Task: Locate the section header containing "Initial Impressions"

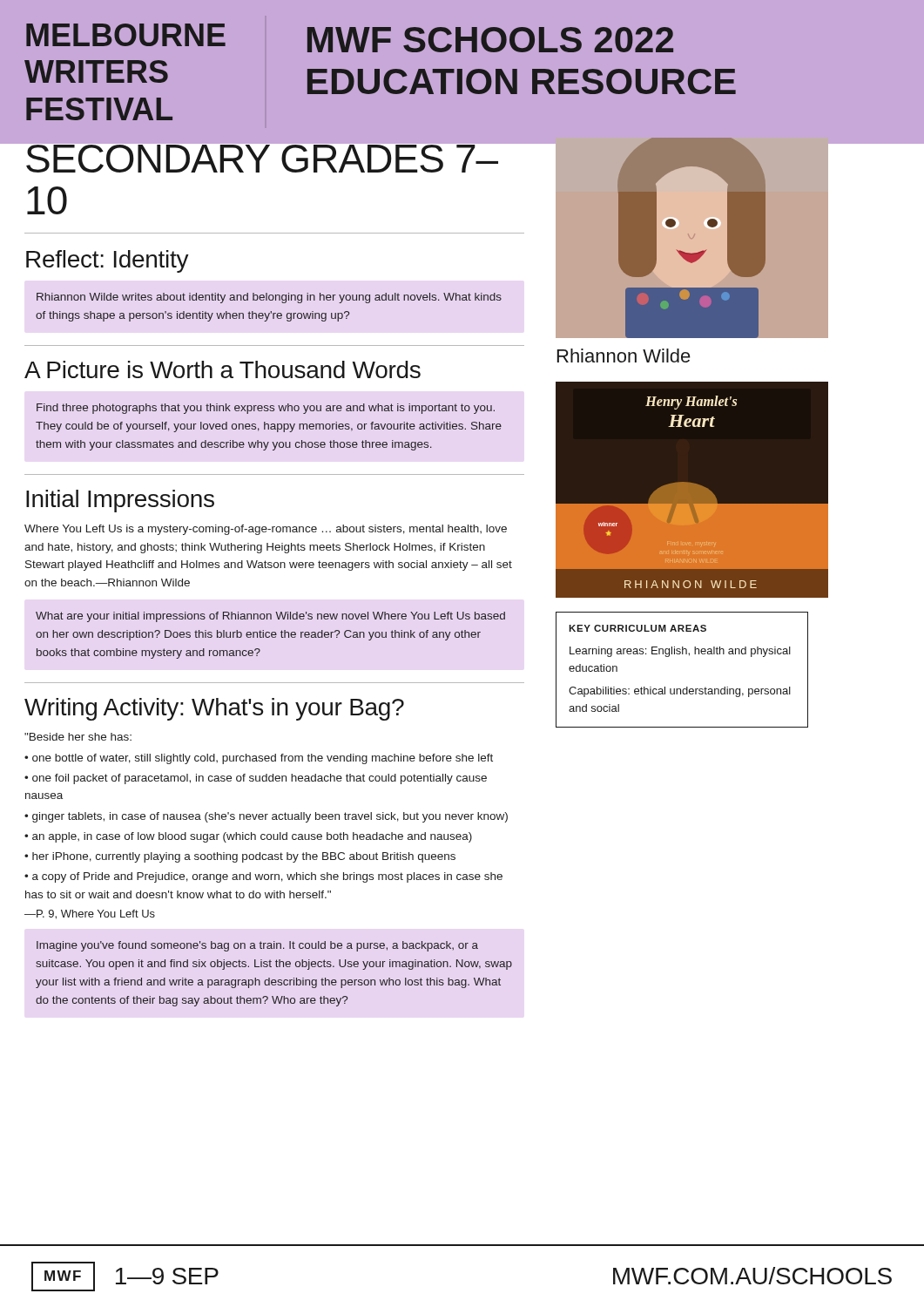Action: [x=120, y=498]
